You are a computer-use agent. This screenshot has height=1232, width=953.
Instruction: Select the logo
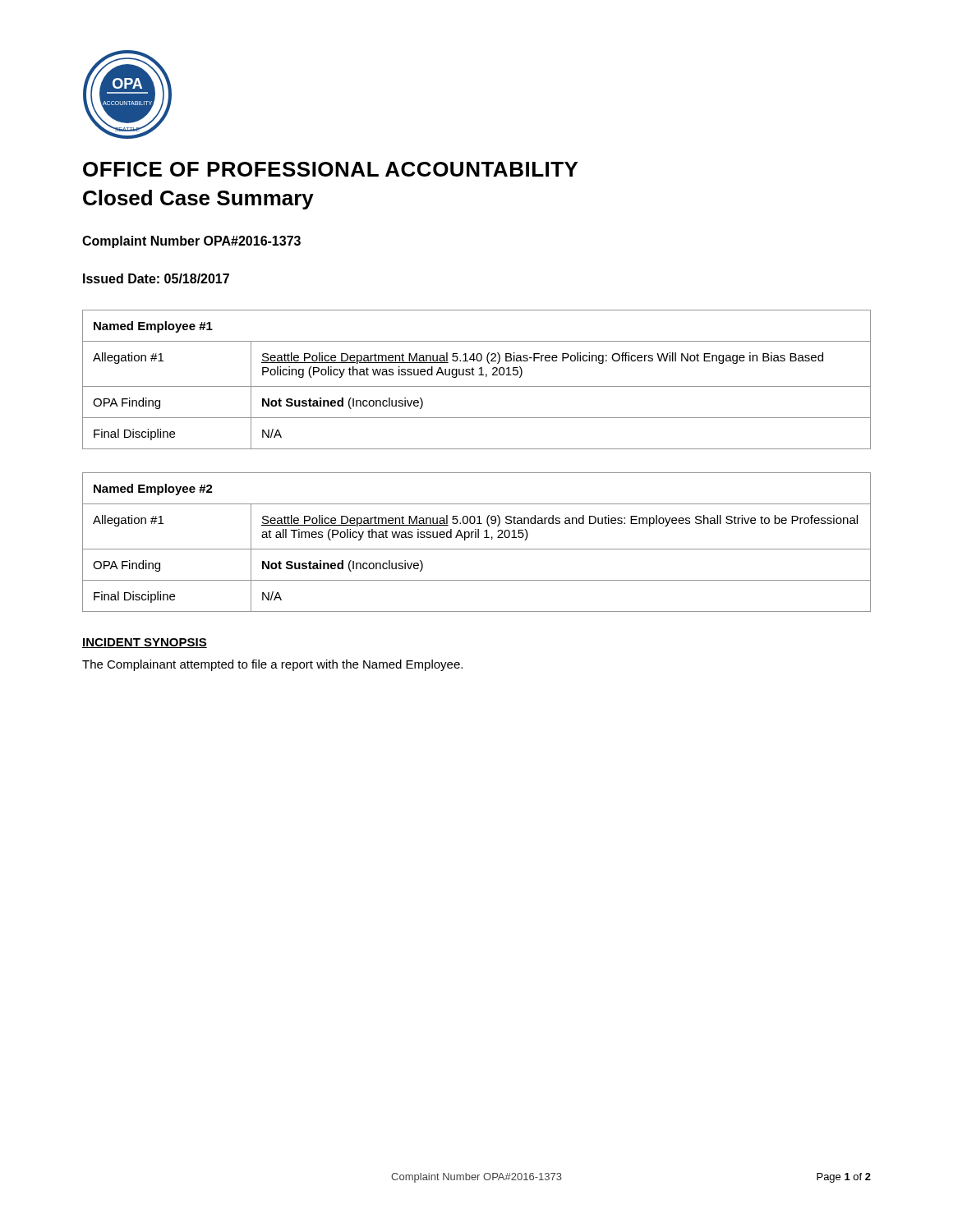tap(476, 96)
